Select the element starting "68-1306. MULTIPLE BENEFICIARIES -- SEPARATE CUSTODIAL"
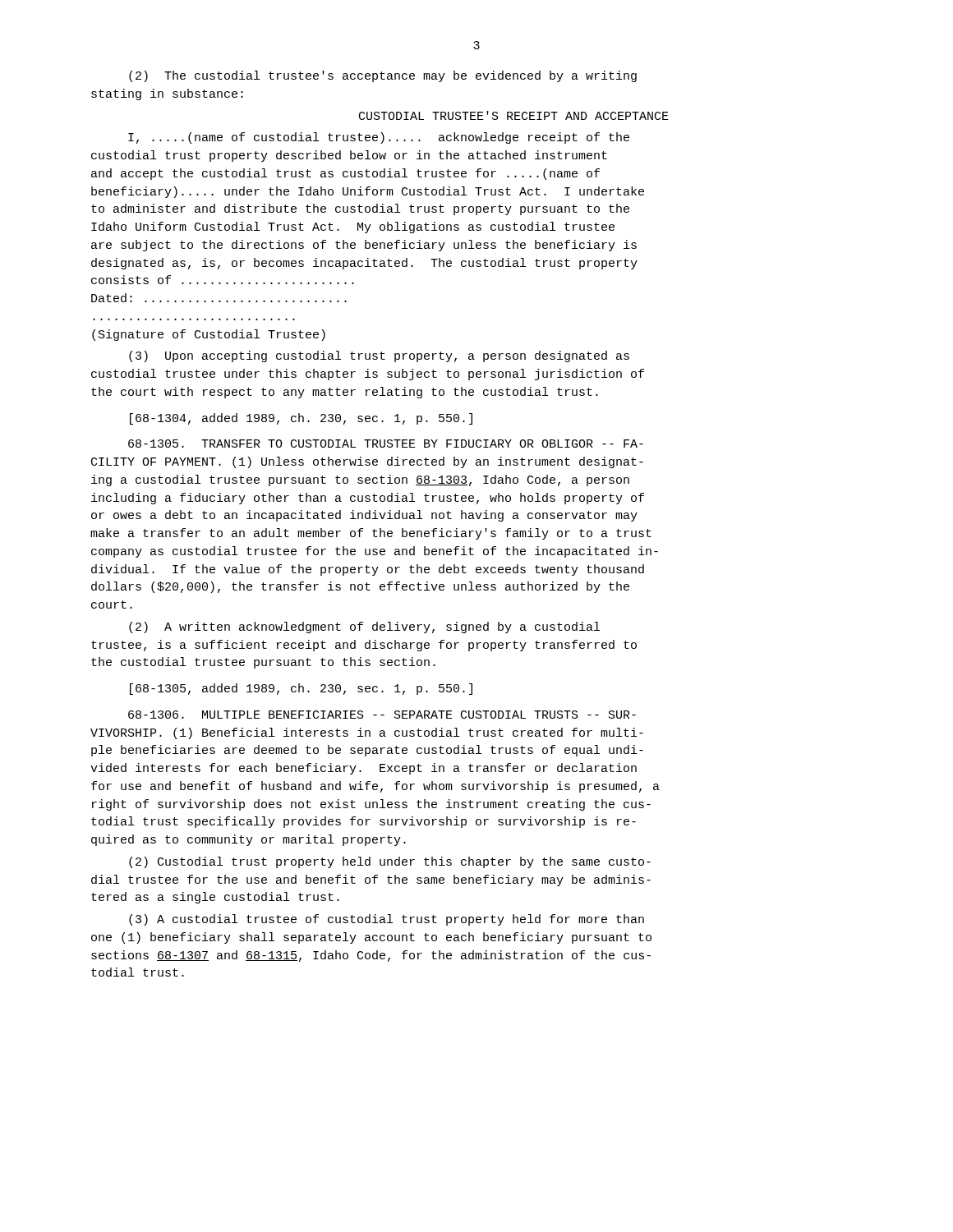The image size is (953, 1232). click(375, 778)
